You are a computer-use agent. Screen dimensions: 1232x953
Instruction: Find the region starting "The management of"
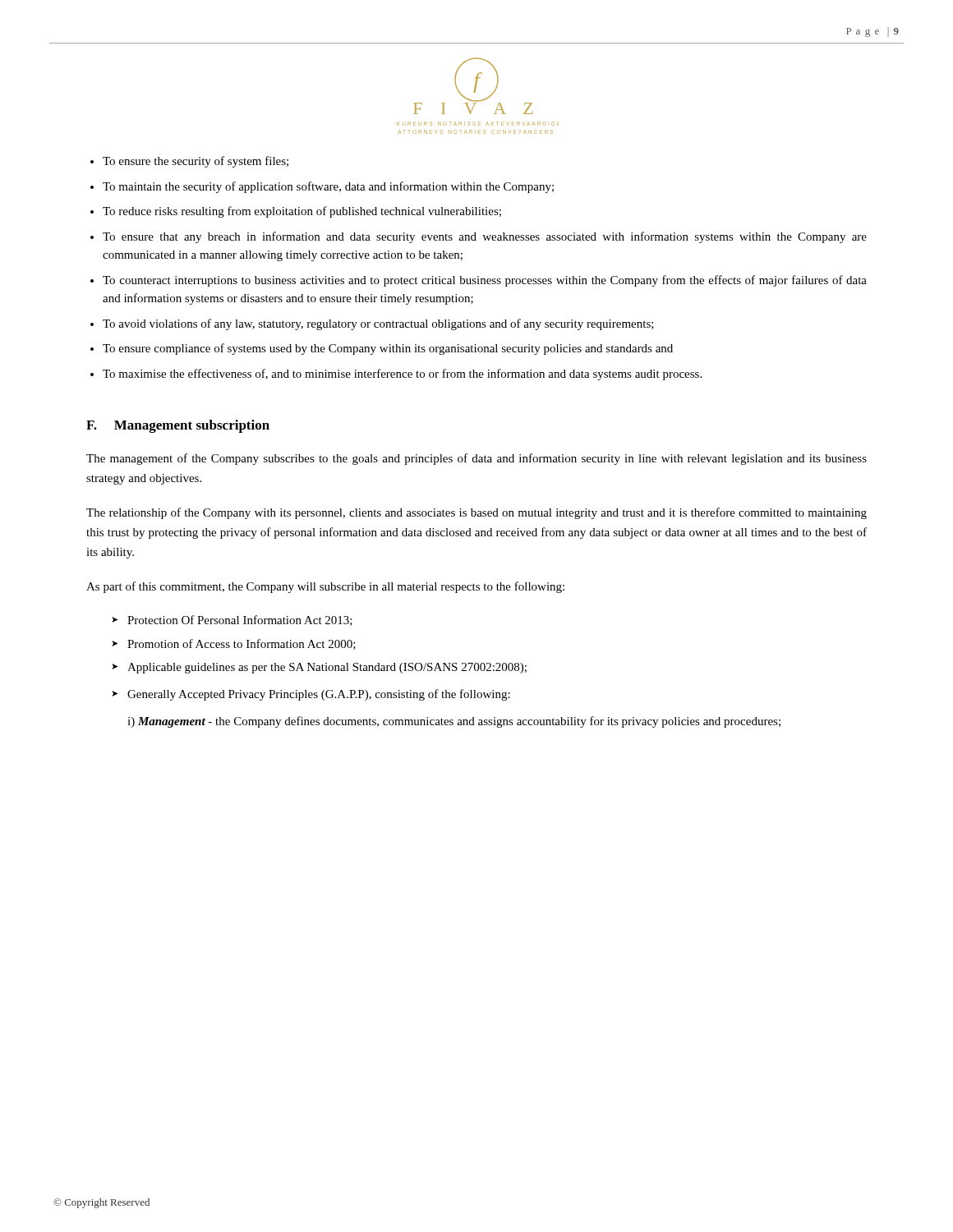point(476,468)
